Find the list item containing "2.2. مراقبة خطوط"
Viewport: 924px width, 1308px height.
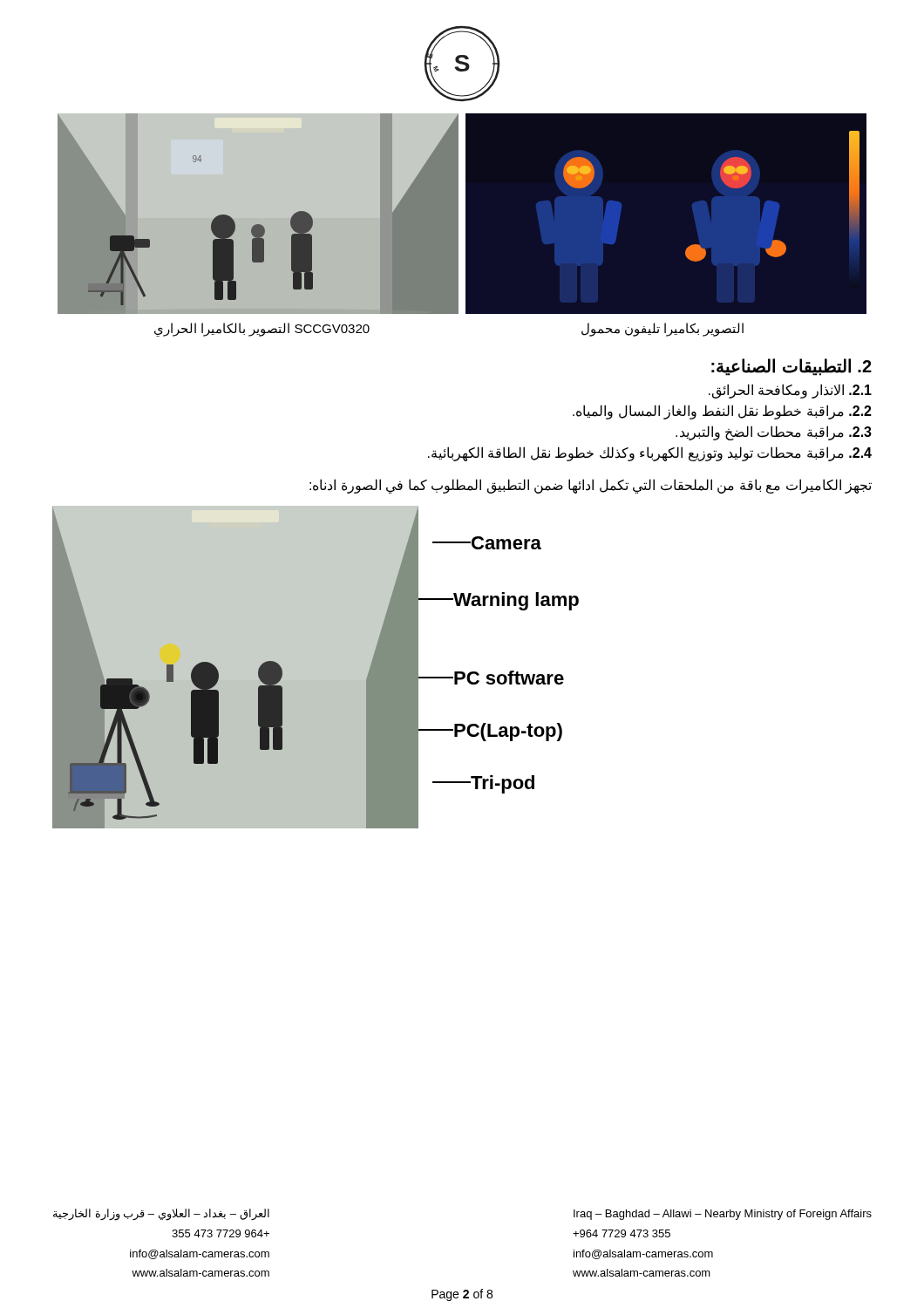(722, 411)
